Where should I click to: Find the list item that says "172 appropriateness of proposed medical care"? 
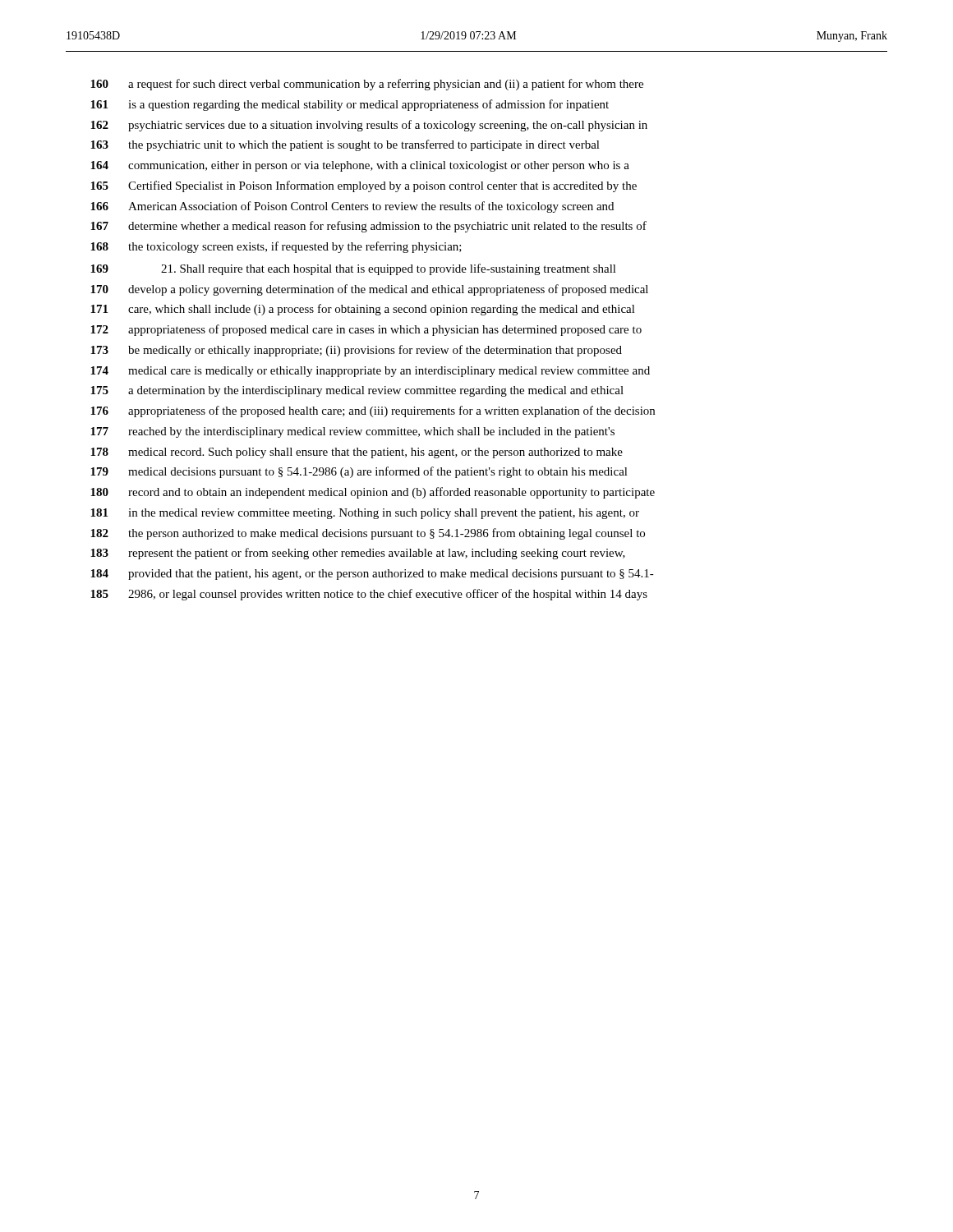[476, 330]
